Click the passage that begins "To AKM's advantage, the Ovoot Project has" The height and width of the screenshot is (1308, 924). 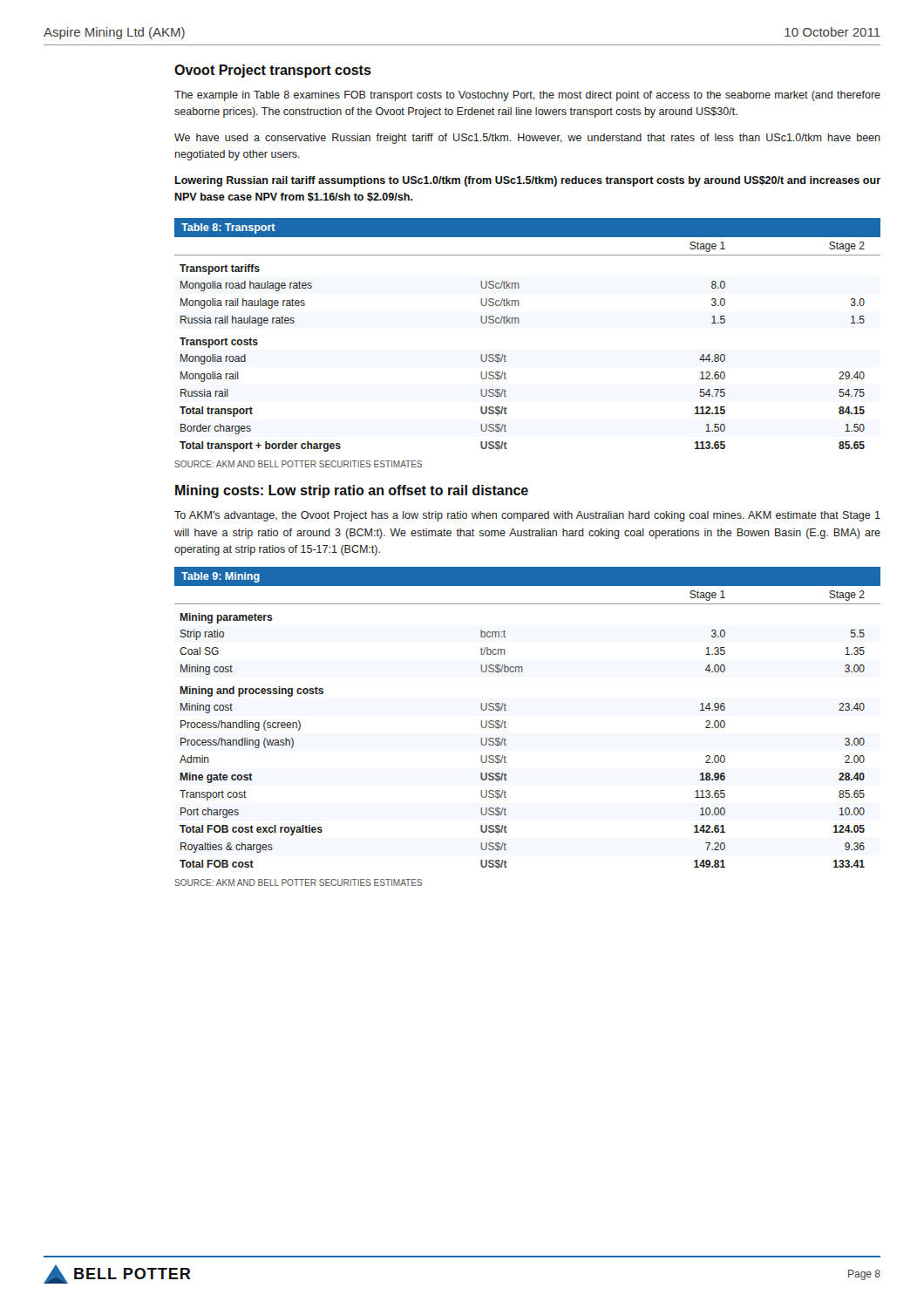point(527,532)
